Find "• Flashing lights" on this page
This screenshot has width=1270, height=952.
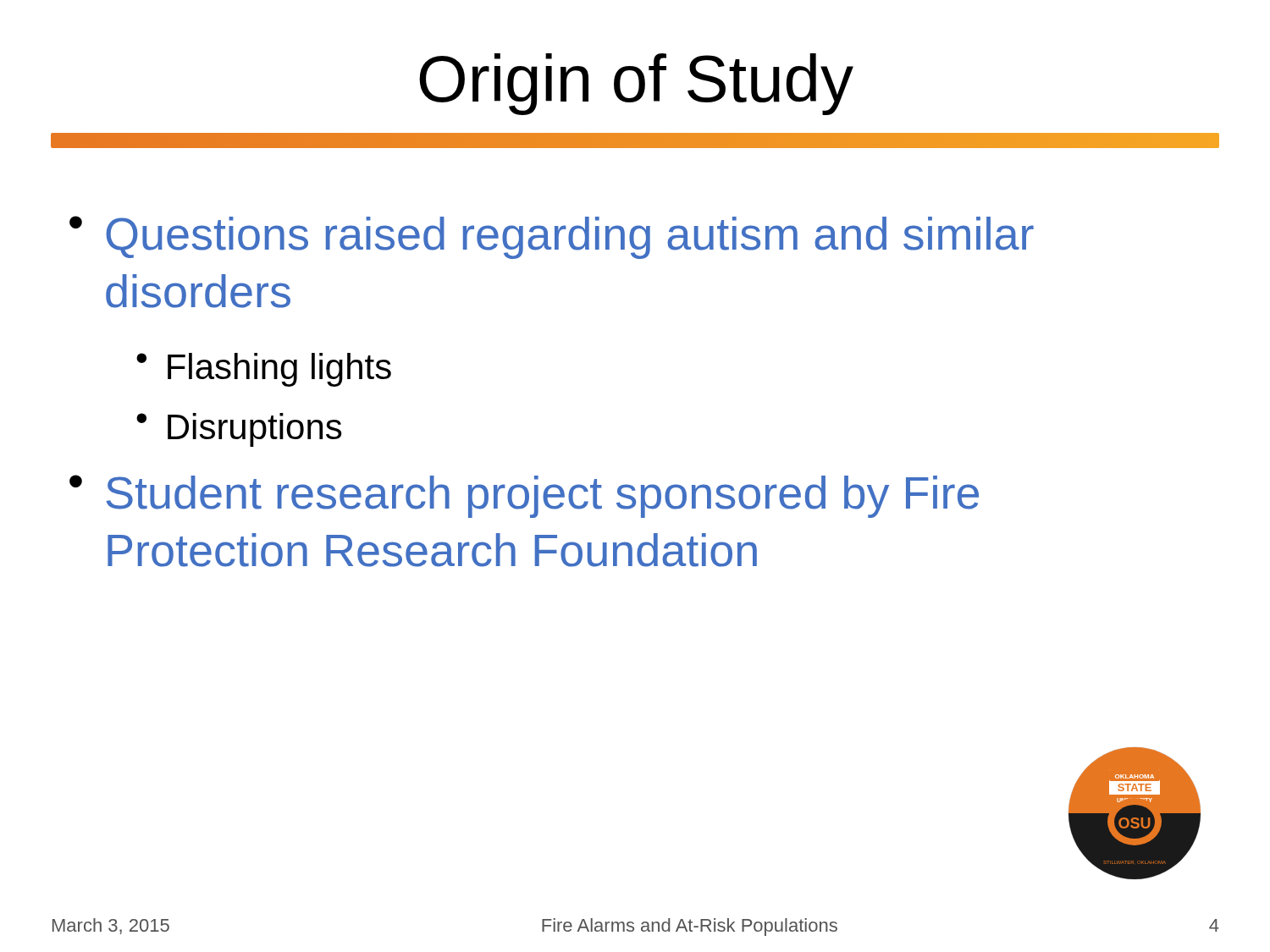(264, 367)
